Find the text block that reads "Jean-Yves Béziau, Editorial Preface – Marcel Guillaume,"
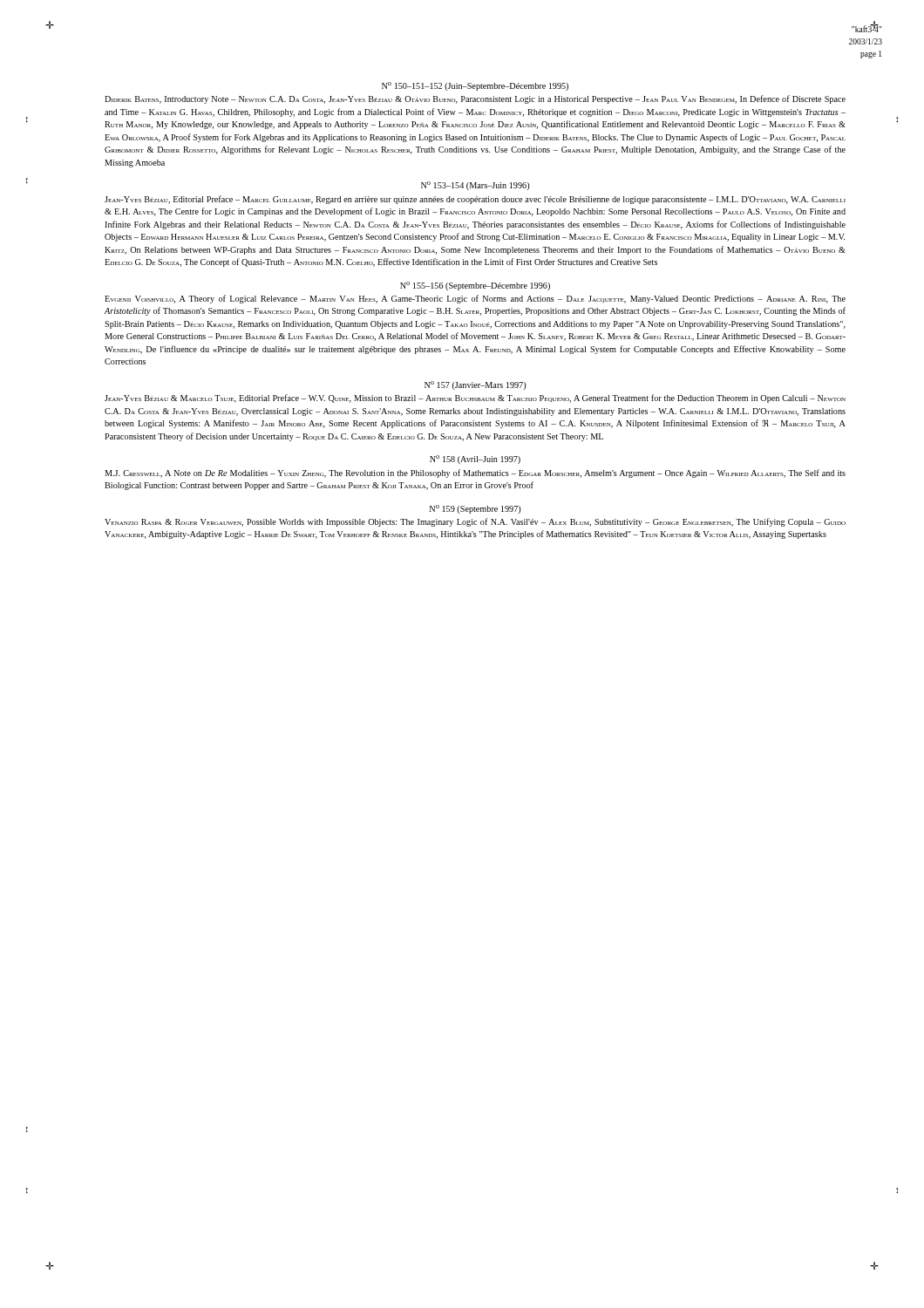Viewport: 924px width, 1308px height. click(x=475, y=231)
